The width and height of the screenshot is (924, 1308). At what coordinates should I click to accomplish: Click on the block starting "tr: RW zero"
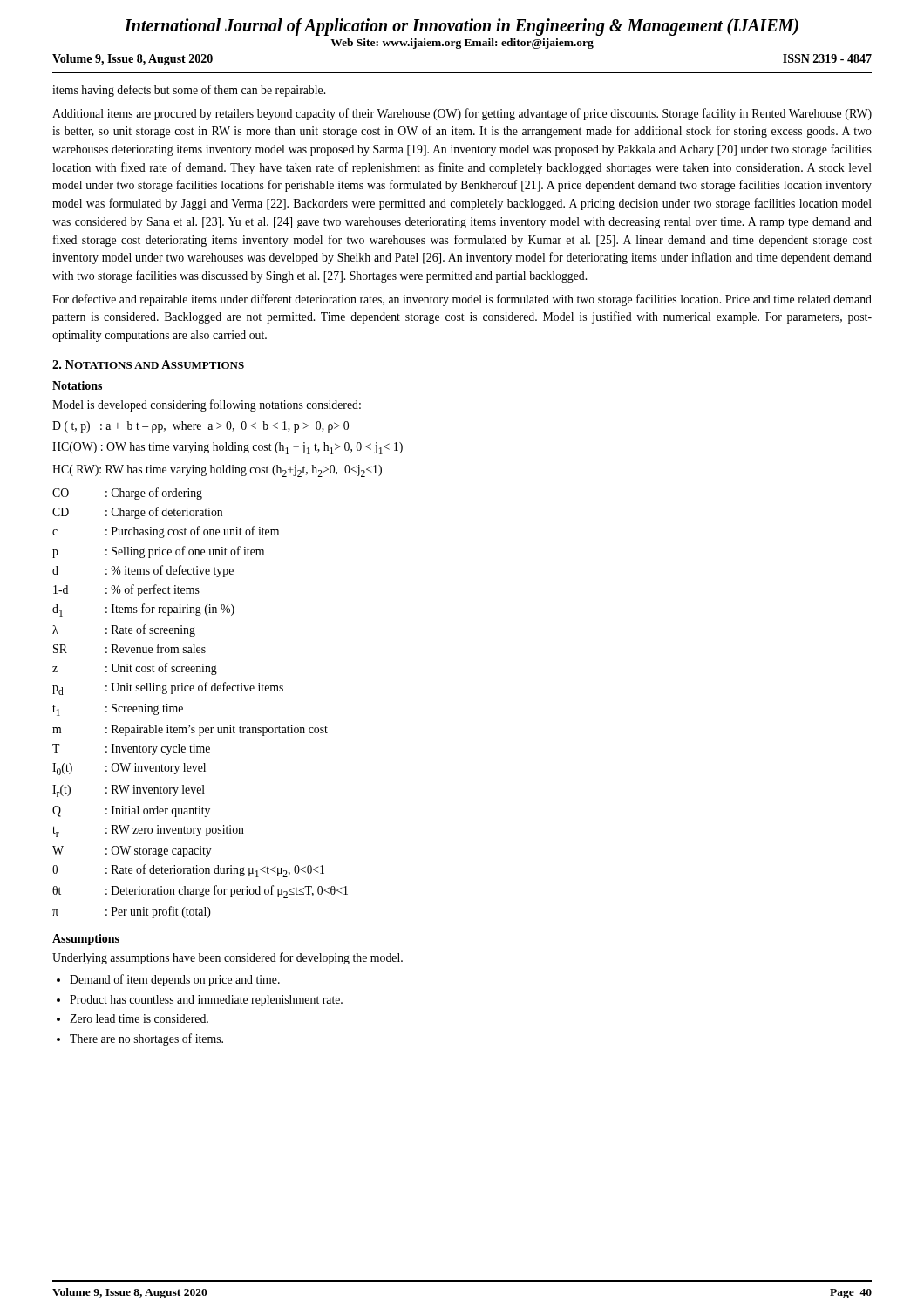(148, 831)
